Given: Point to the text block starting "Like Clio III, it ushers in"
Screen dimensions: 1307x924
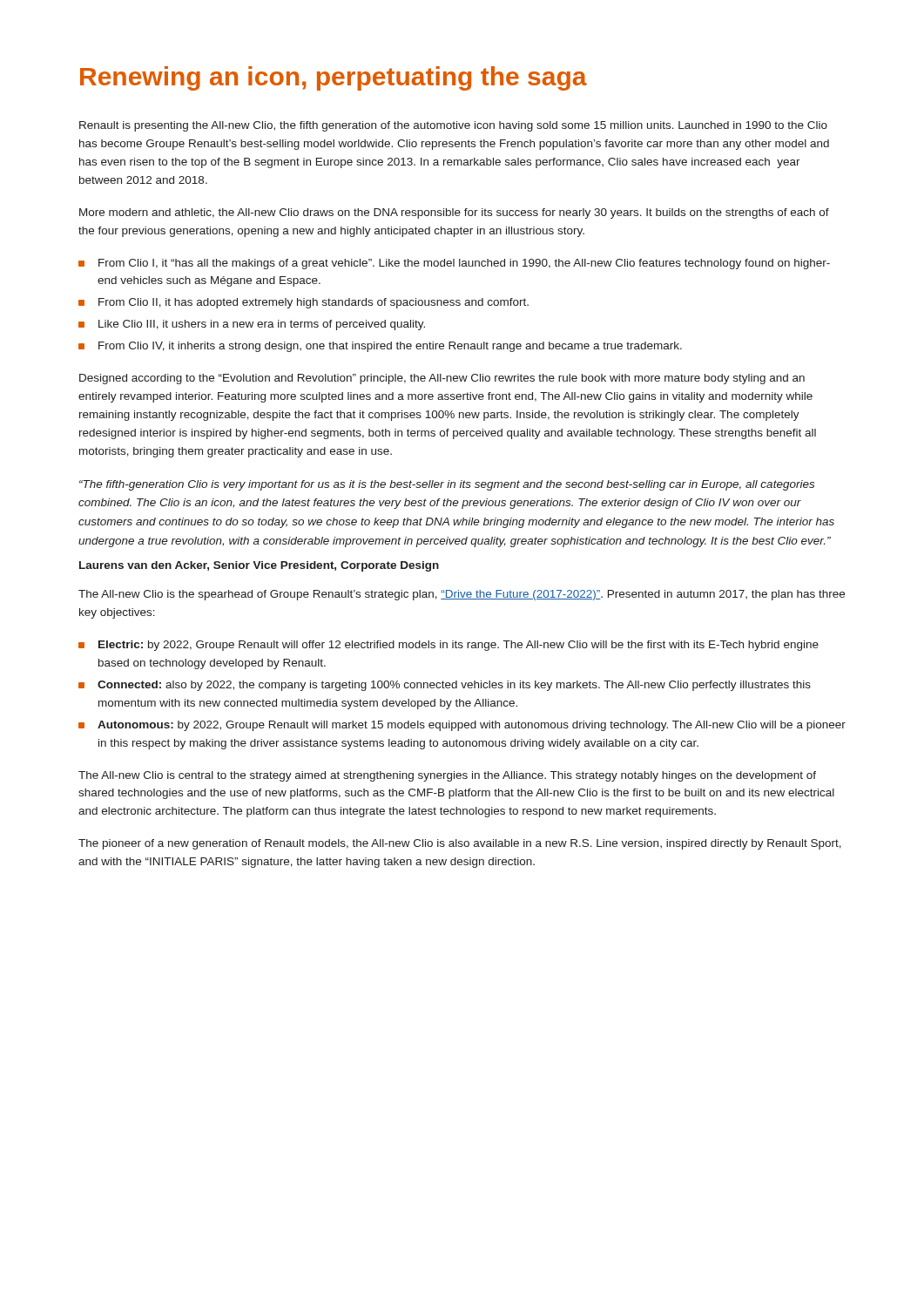Looking at the screenshot, I should point(262,324).
